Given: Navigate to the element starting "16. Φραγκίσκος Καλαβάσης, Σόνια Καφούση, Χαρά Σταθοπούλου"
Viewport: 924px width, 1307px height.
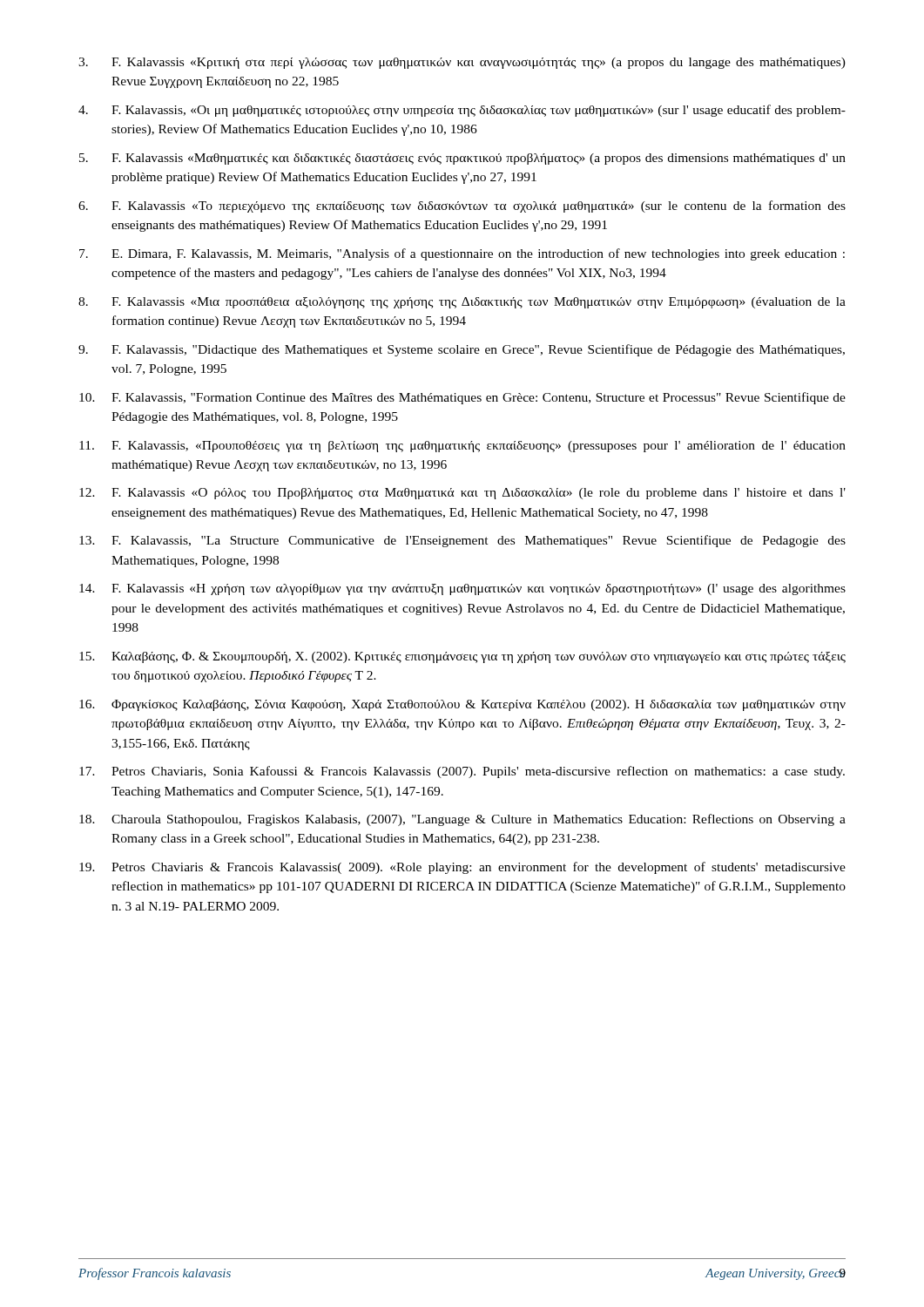Looking at the screenshot, I should point(462,723).
